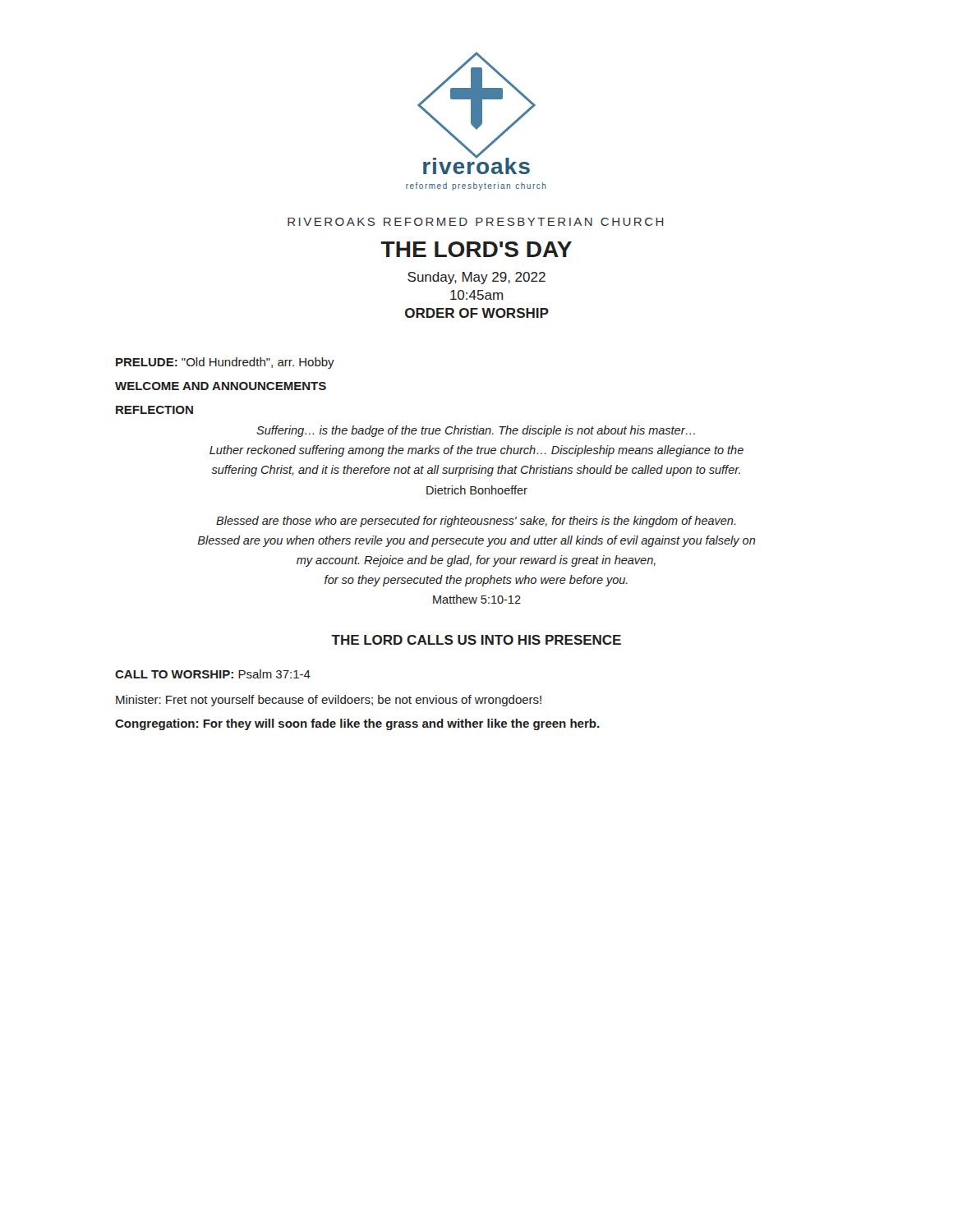Viewport: 953px width, 1232px height.
Task: Click on the logo
Action: (476, 98)
